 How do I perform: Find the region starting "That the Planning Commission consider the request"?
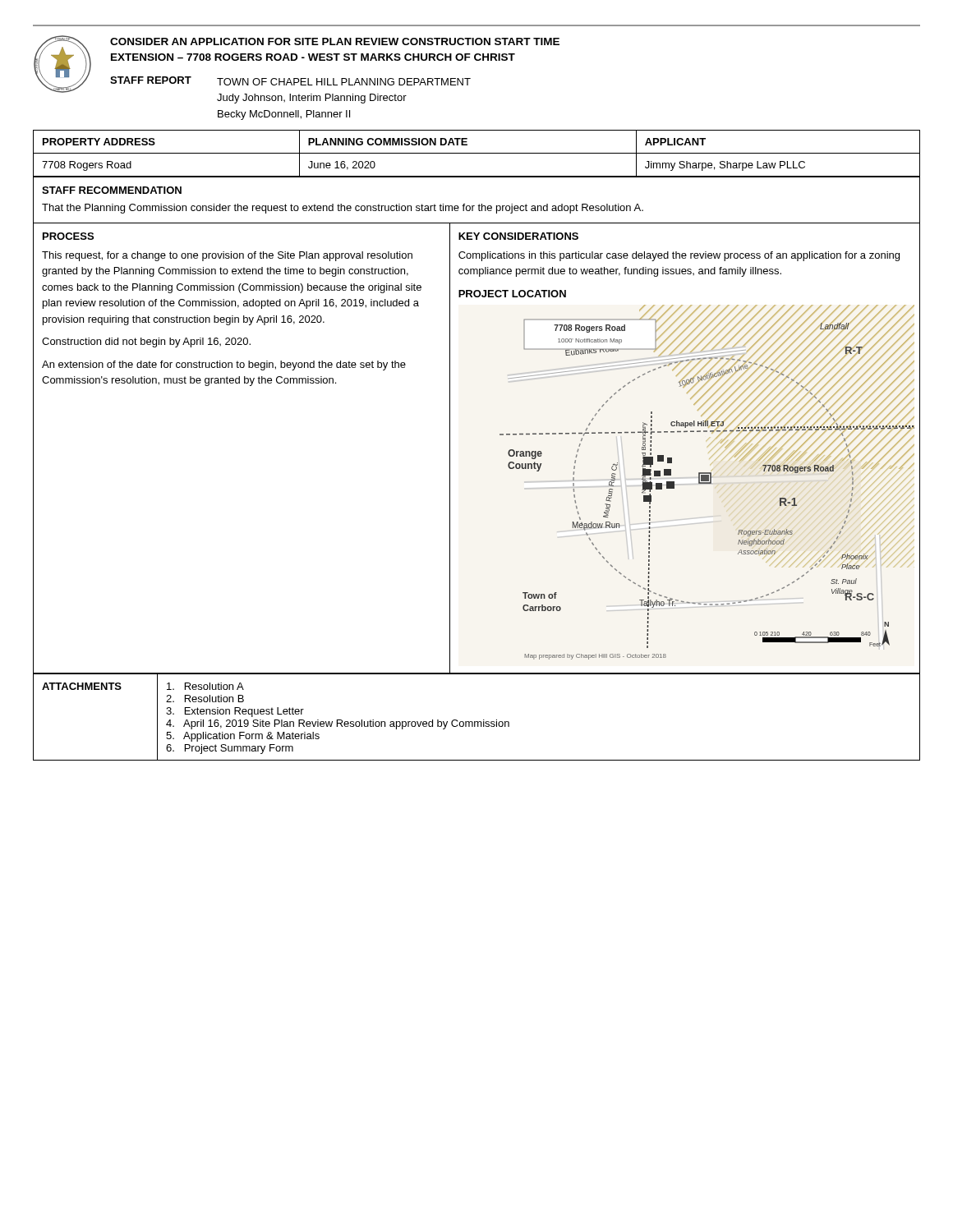point(343,208)
